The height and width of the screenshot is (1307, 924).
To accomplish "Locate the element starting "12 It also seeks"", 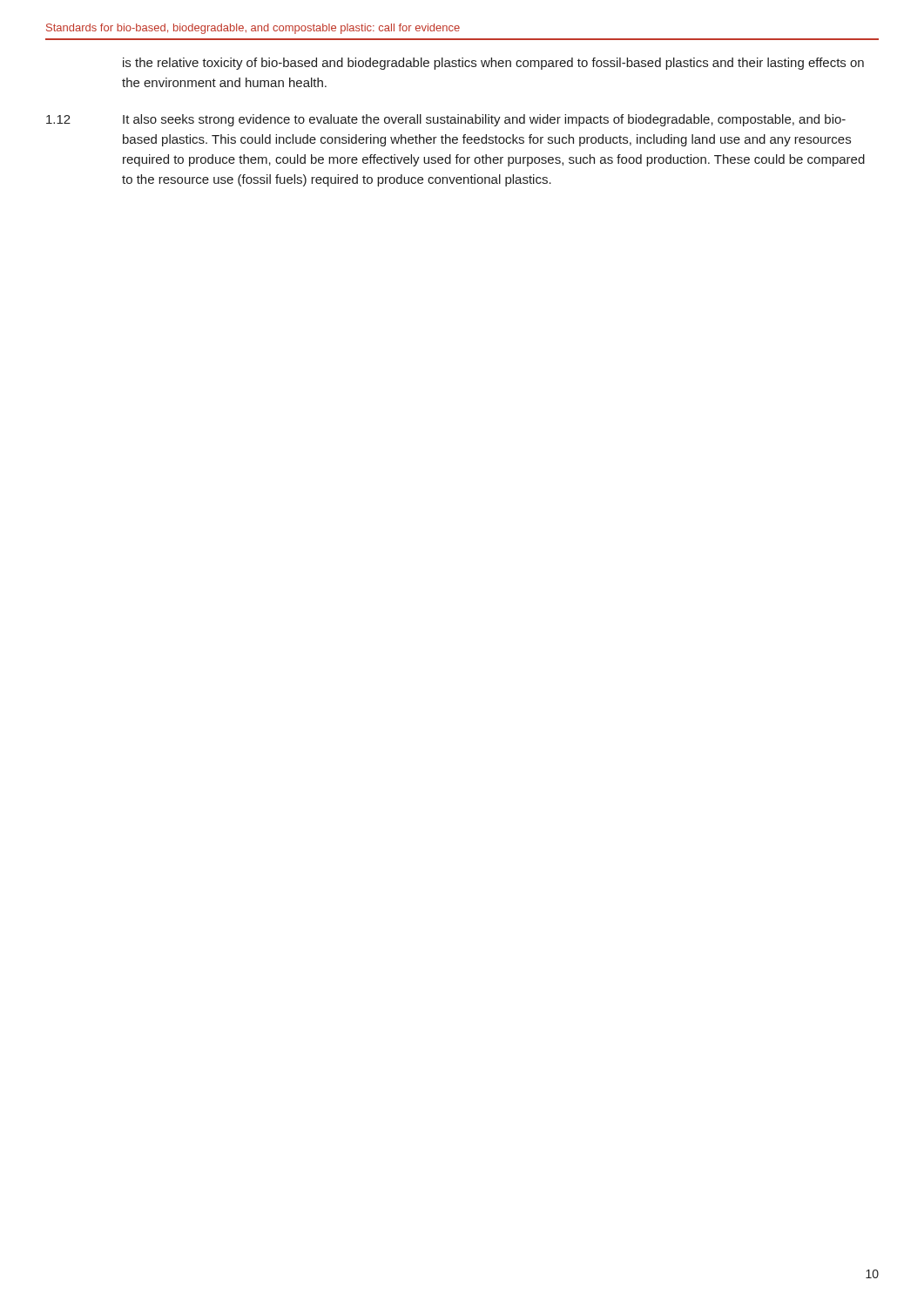I will (x=462, y=149).
